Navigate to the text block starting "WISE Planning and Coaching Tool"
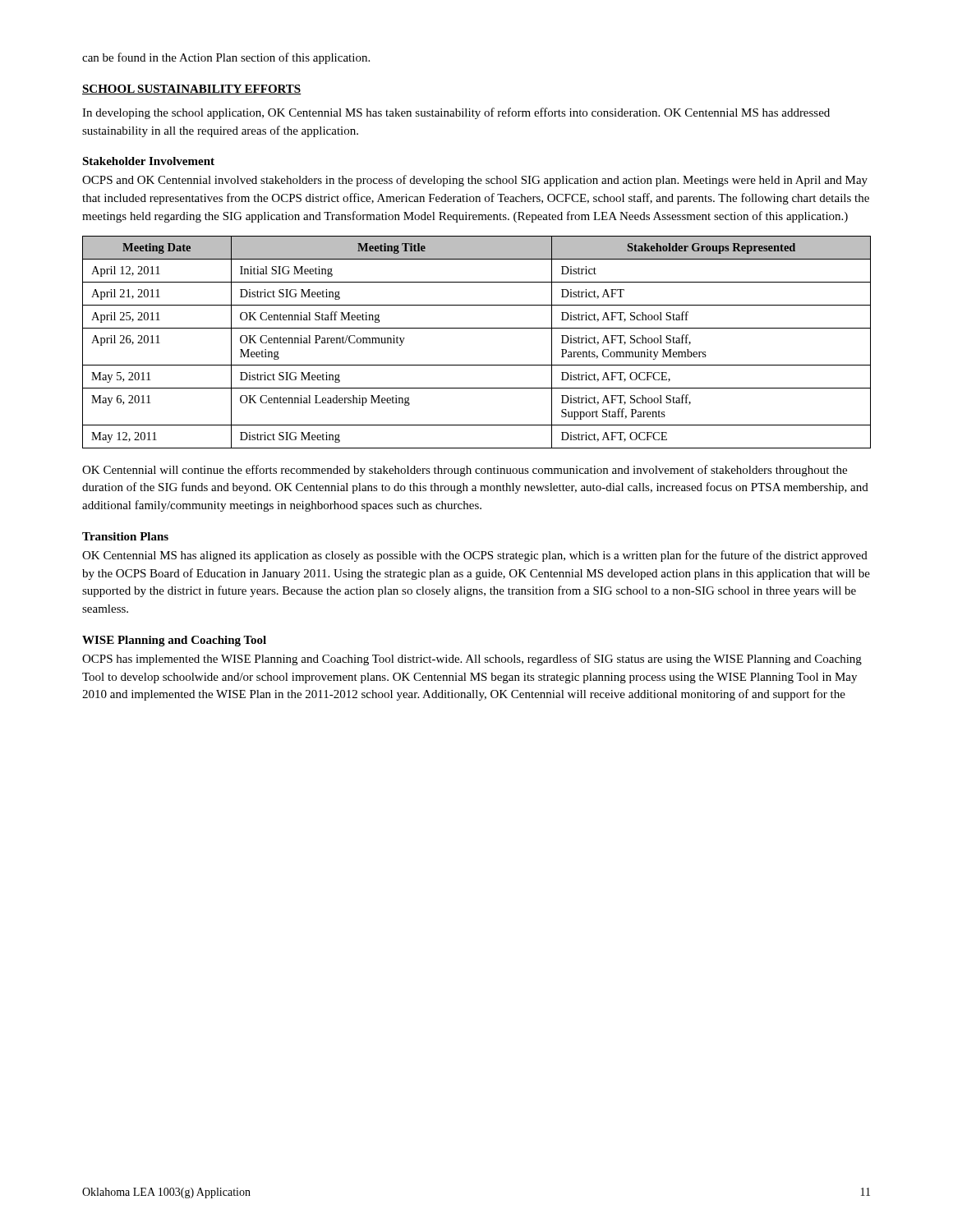This screenshot has width=953, height=1232. tap(174, 640)
